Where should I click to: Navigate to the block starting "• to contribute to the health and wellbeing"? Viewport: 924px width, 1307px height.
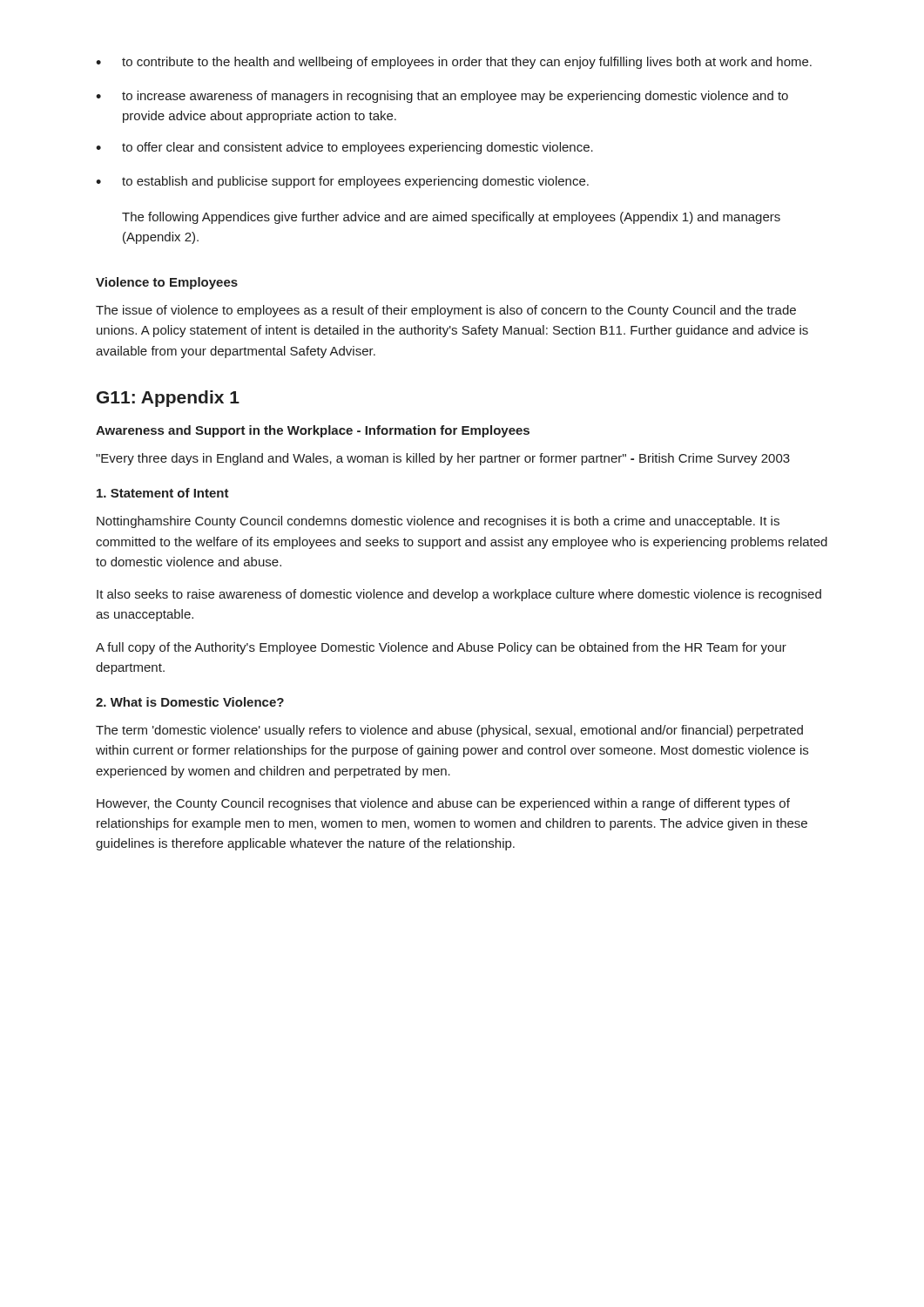[x=454, y=63]
